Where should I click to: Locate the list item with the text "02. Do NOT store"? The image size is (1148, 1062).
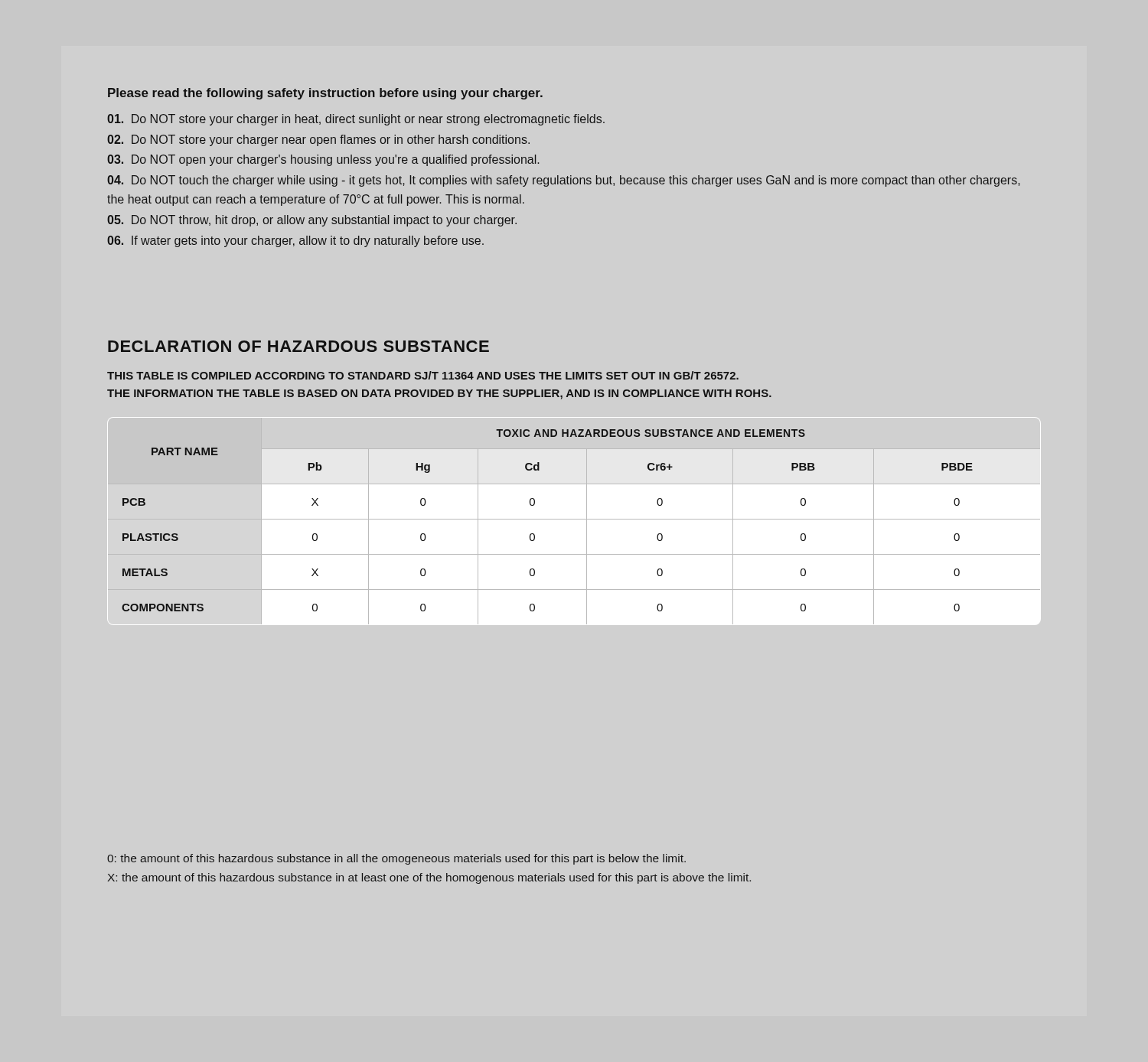pyautogui.click(x=319, y=139)
